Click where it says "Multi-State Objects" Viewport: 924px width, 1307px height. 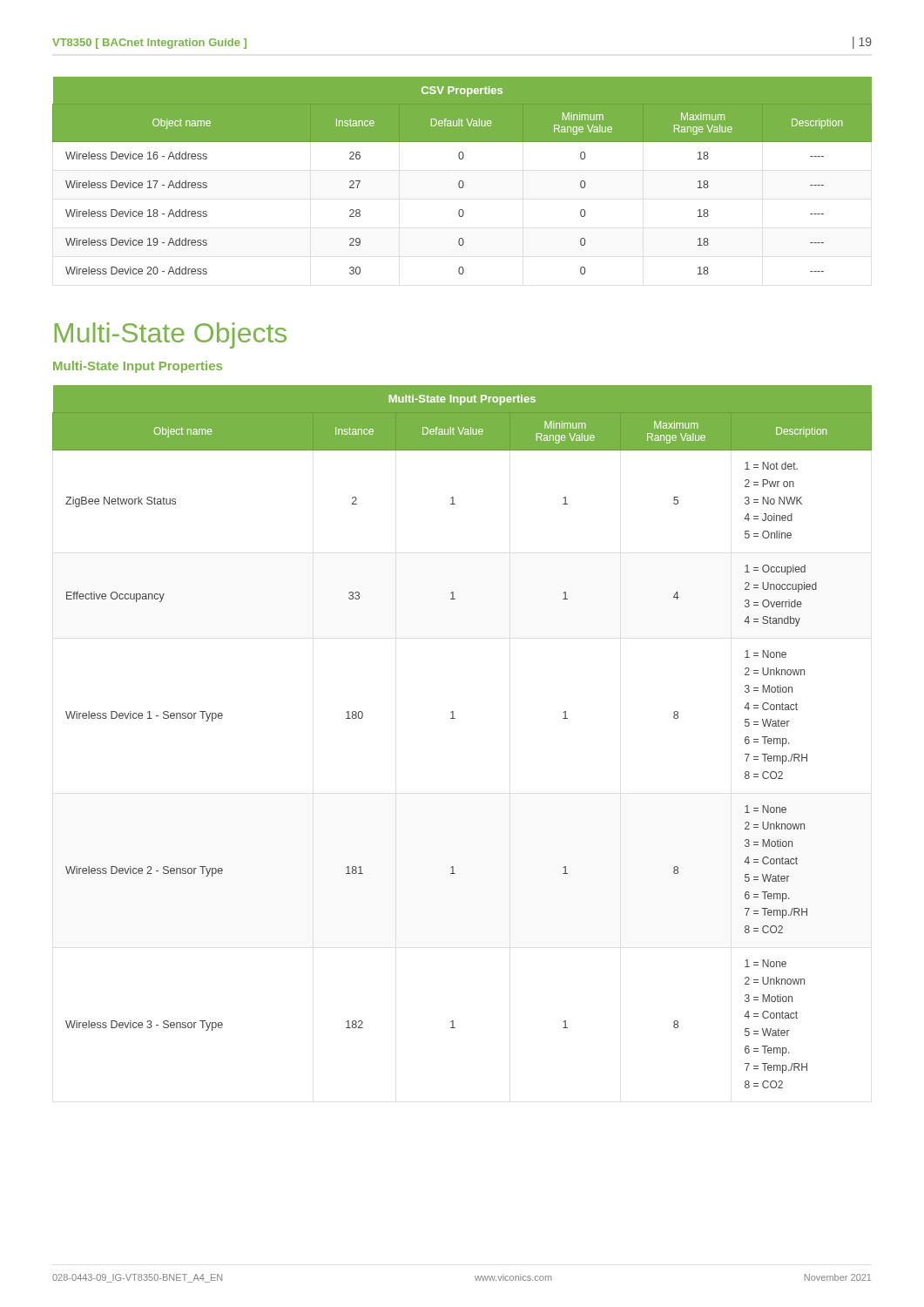point(170,333)
